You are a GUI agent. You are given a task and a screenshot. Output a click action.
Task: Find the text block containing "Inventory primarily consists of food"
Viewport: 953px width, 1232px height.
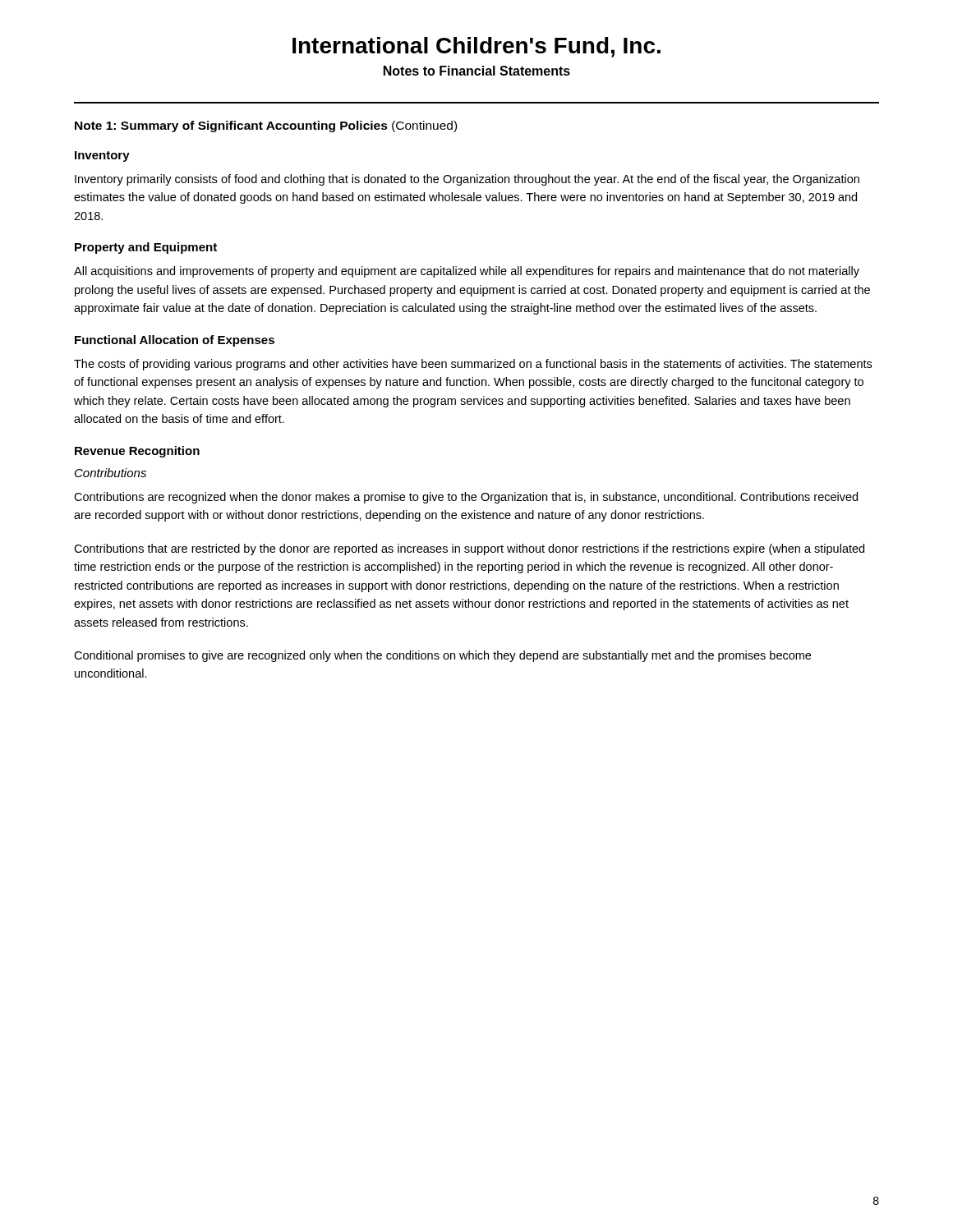pyautogui.click(x=467, y=197)
